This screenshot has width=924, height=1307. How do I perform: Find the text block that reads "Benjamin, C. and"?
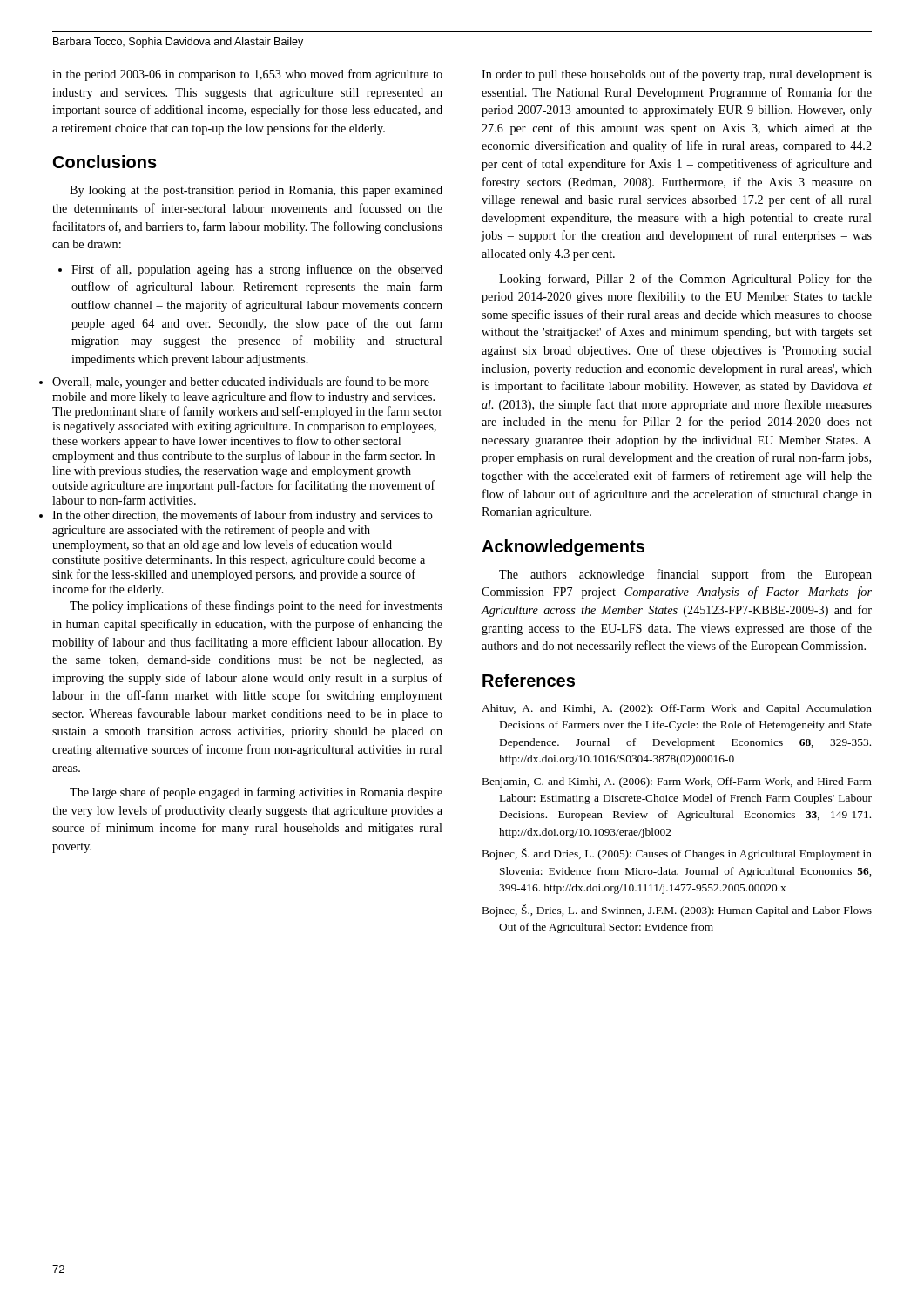pos(677,806)
